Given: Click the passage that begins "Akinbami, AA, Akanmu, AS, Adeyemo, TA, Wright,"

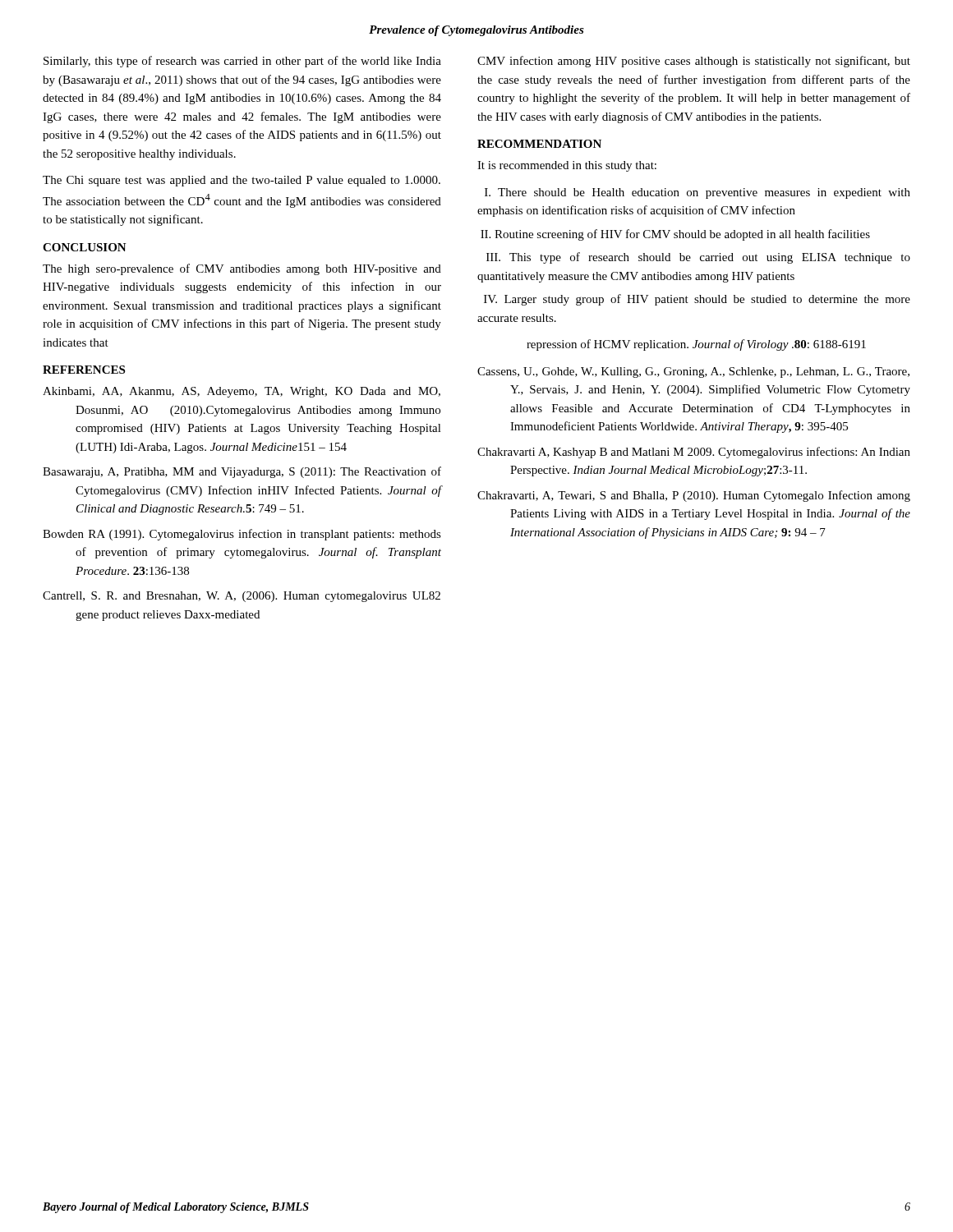Looking at the screenshot, I should click(x=242, y=419).
